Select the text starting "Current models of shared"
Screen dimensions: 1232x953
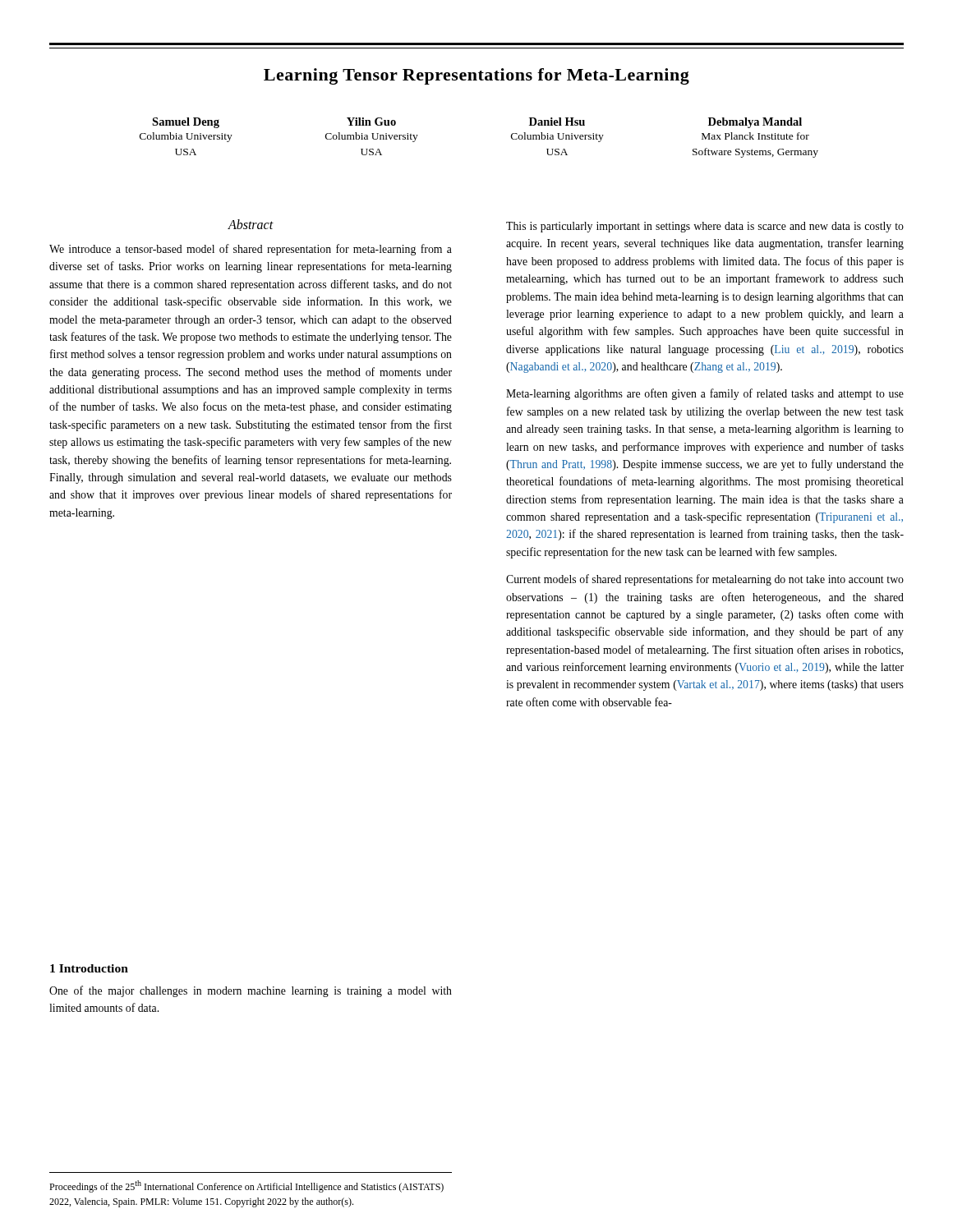[x=705, y=641]
